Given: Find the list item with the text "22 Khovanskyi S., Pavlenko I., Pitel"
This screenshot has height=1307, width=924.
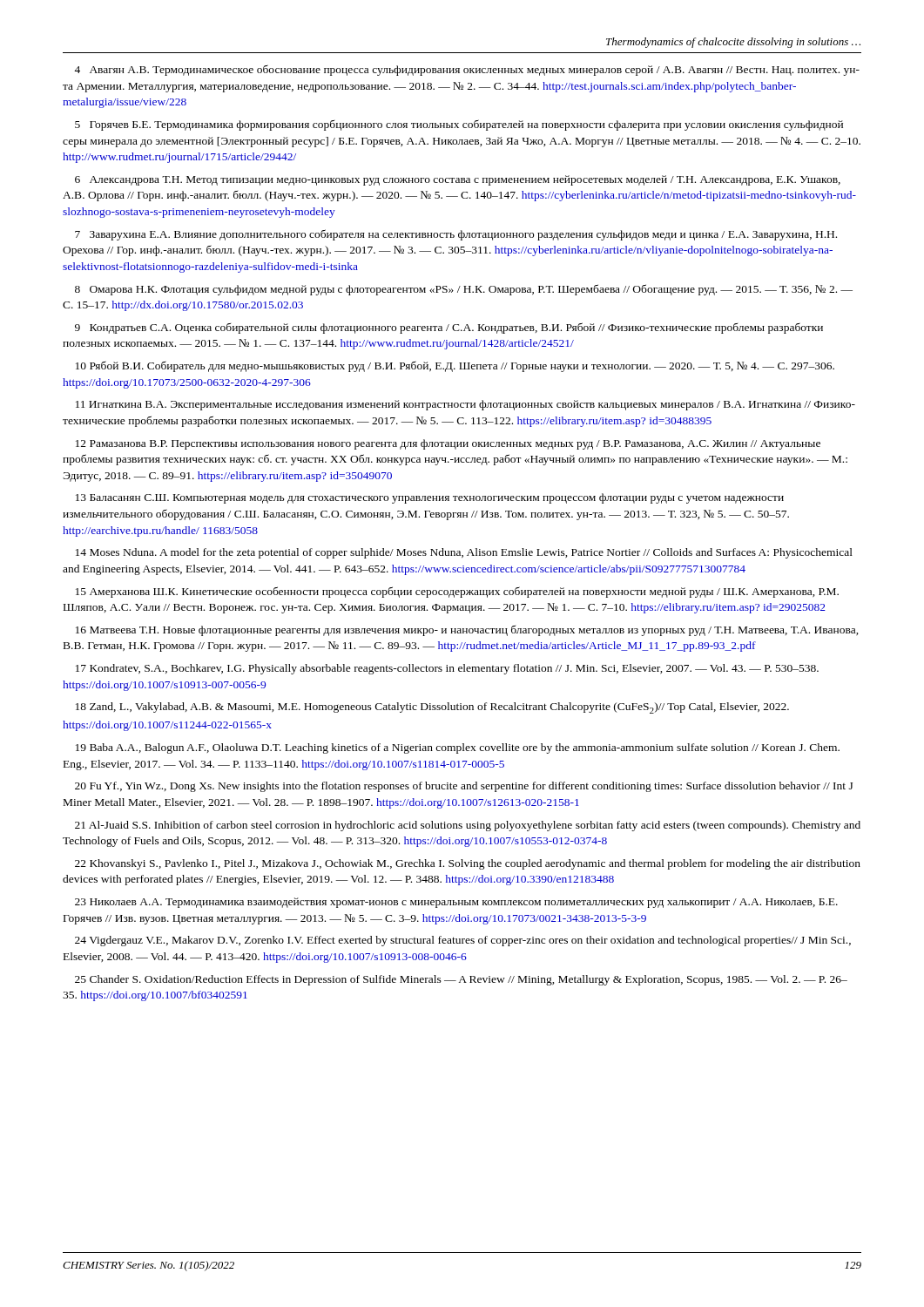Looking at the screenshot, I should pos(462,871).
